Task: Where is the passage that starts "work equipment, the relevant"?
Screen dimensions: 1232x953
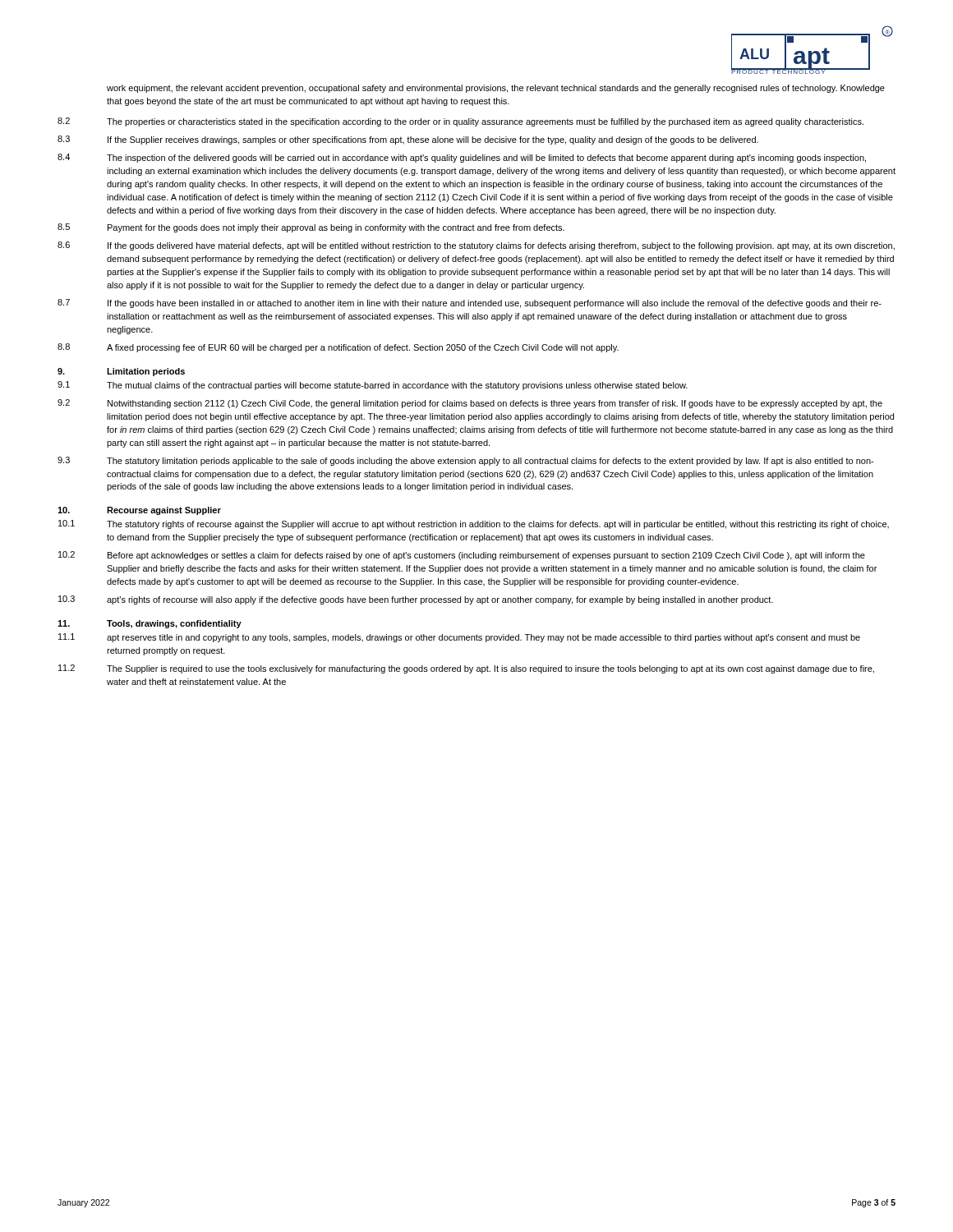Action: [496, 94]
